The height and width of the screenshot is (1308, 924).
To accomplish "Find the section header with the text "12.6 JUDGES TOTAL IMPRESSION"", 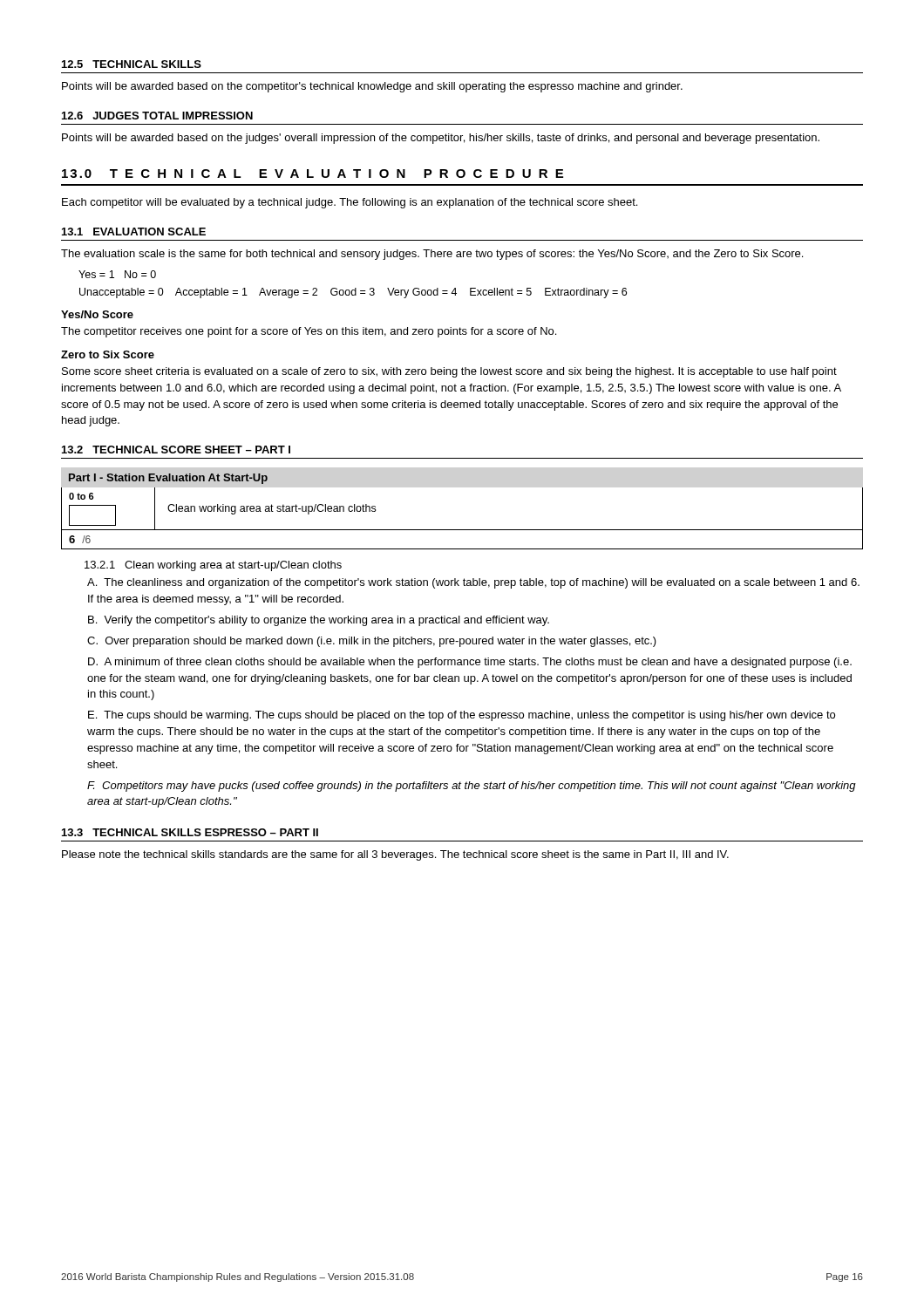I will click(x=157, y=115).
